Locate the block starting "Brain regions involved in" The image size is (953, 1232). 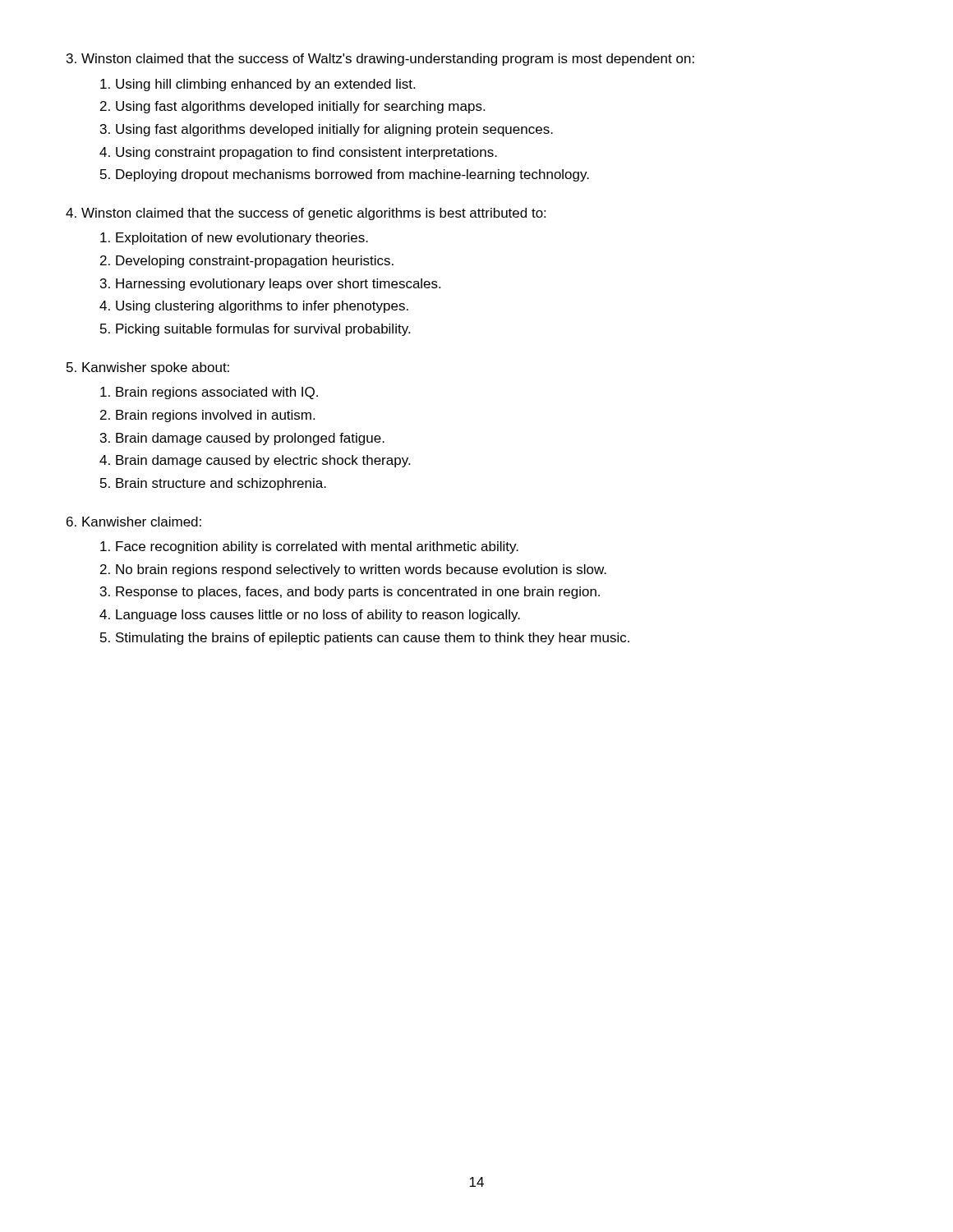pyautogui.click(x=216, y=415)
